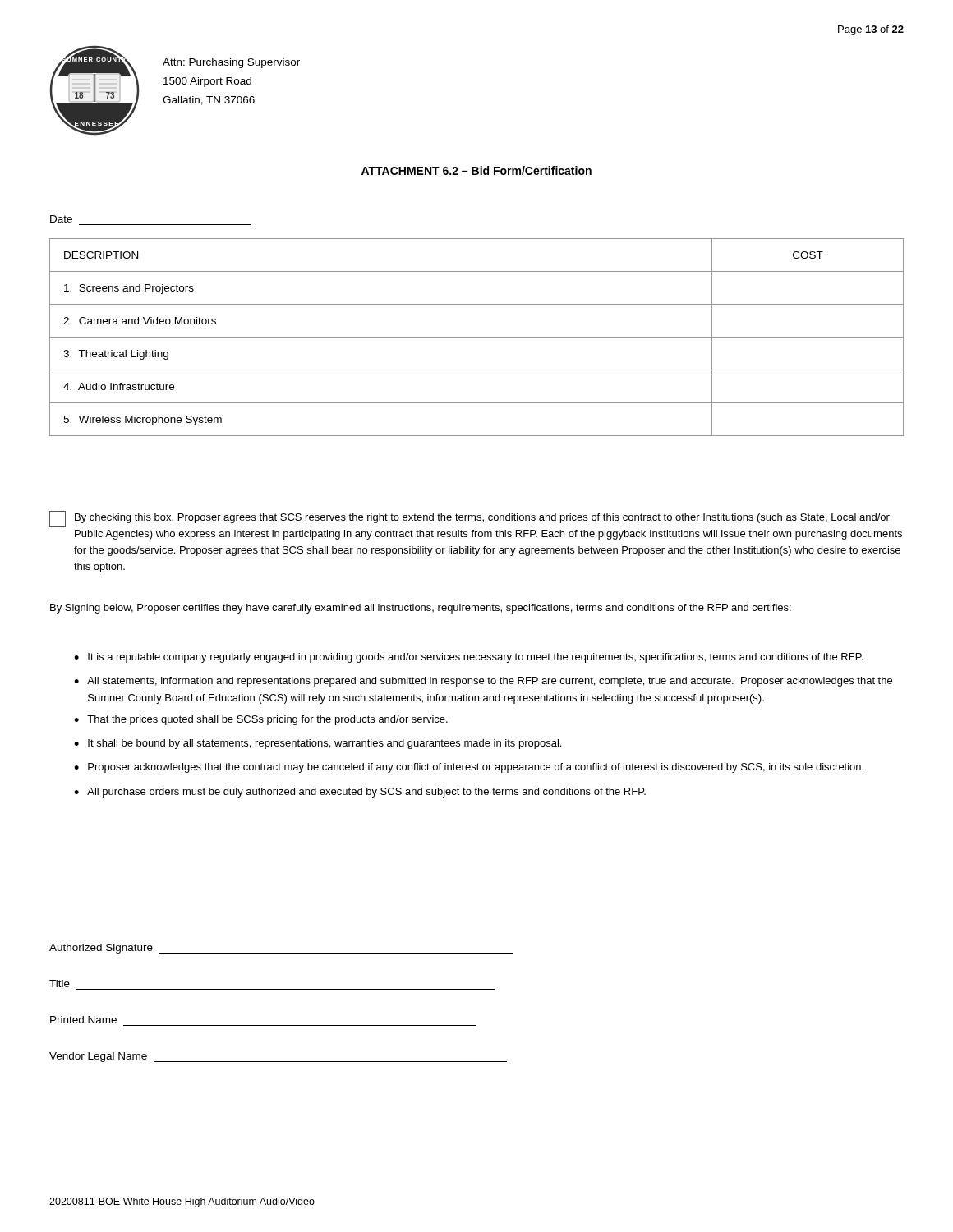Locate the text block with the text "By checking this box, Proposer"
953x1232 pixels.
(x=476, y=542)
